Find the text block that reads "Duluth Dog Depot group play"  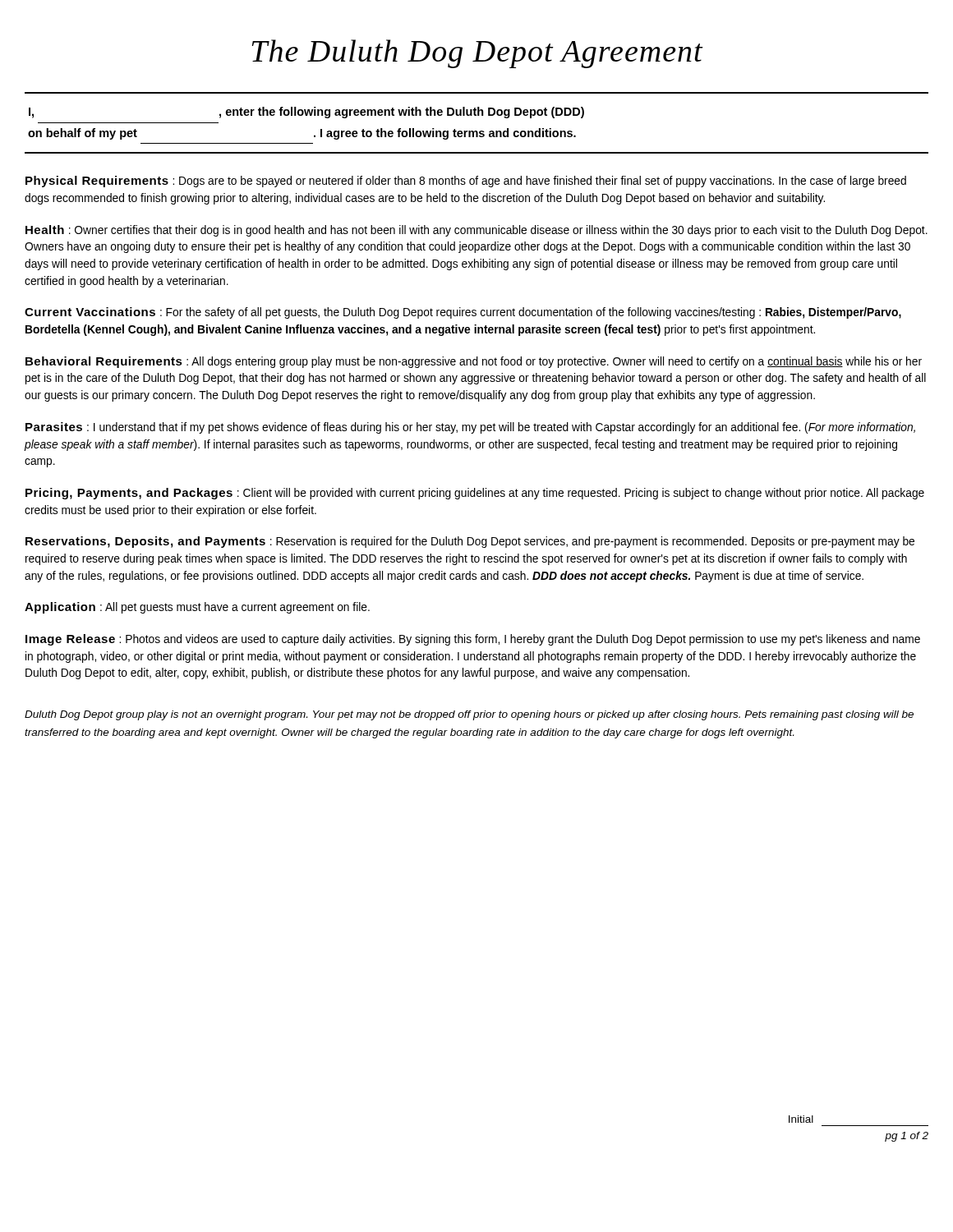[x=469, y=723]
